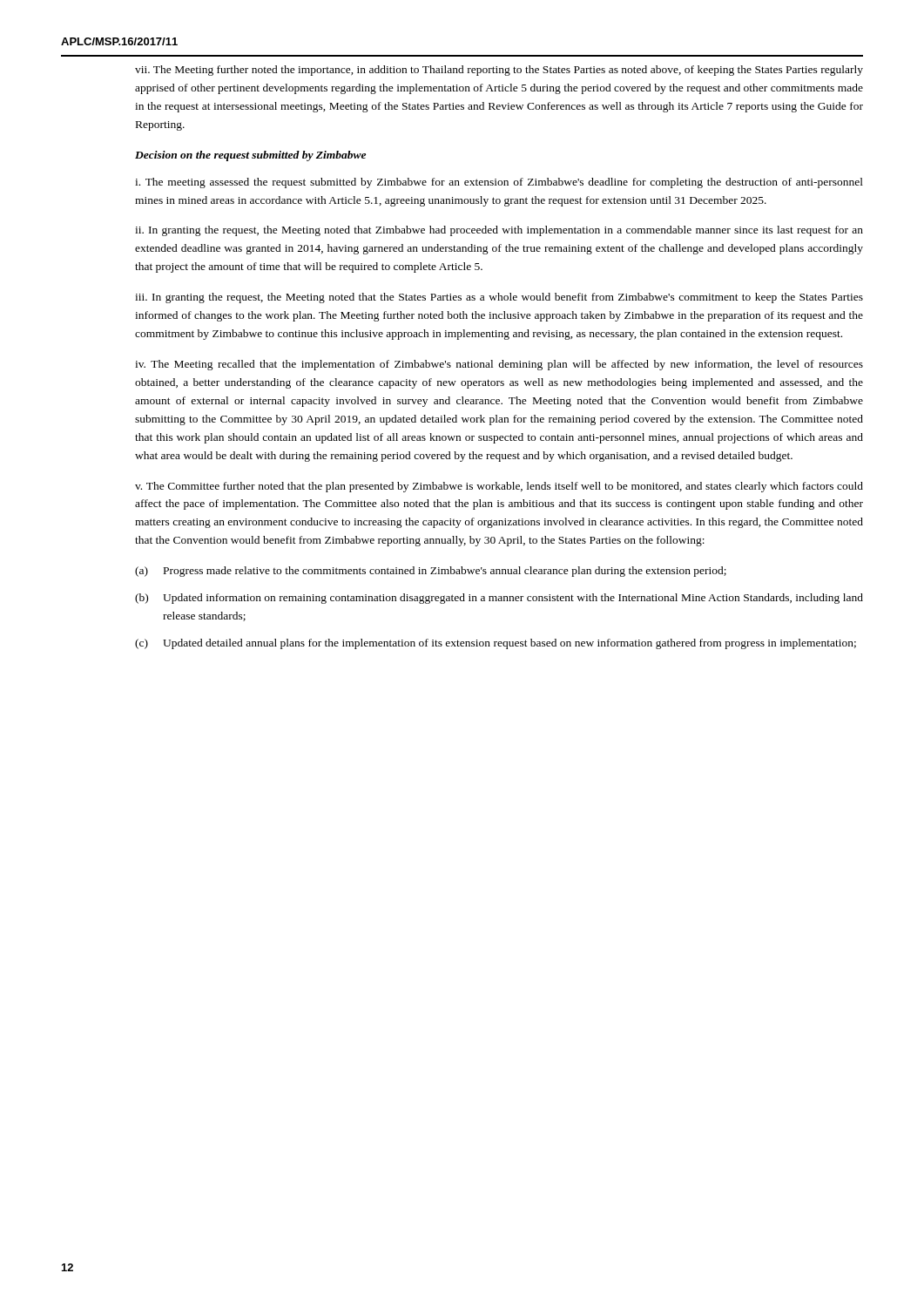
Task: Navigate to the element starting "iii. In granting the"
Action: 499,315
